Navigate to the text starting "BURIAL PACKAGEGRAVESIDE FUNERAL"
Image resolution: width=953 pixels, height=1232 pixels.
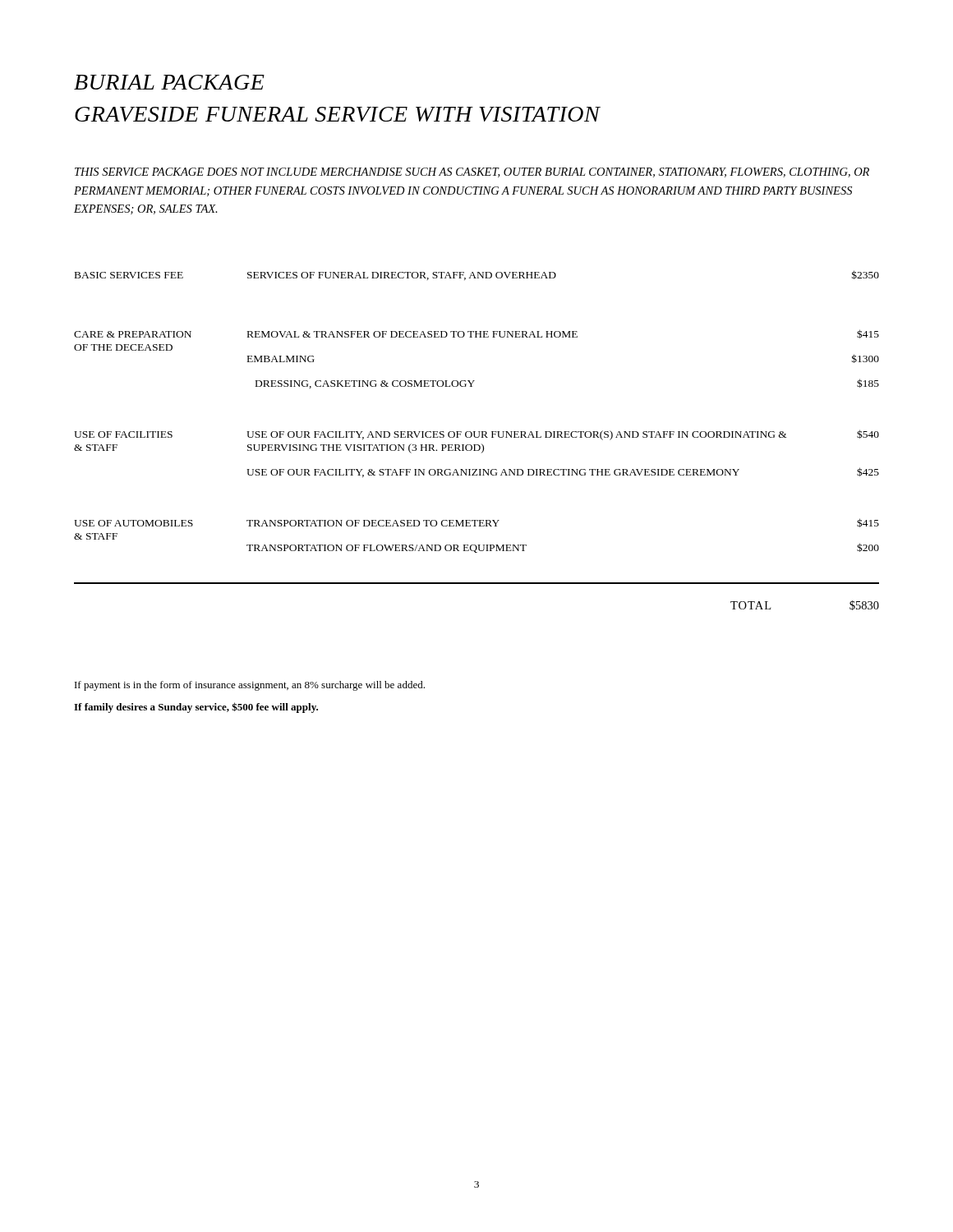[476, 98]
